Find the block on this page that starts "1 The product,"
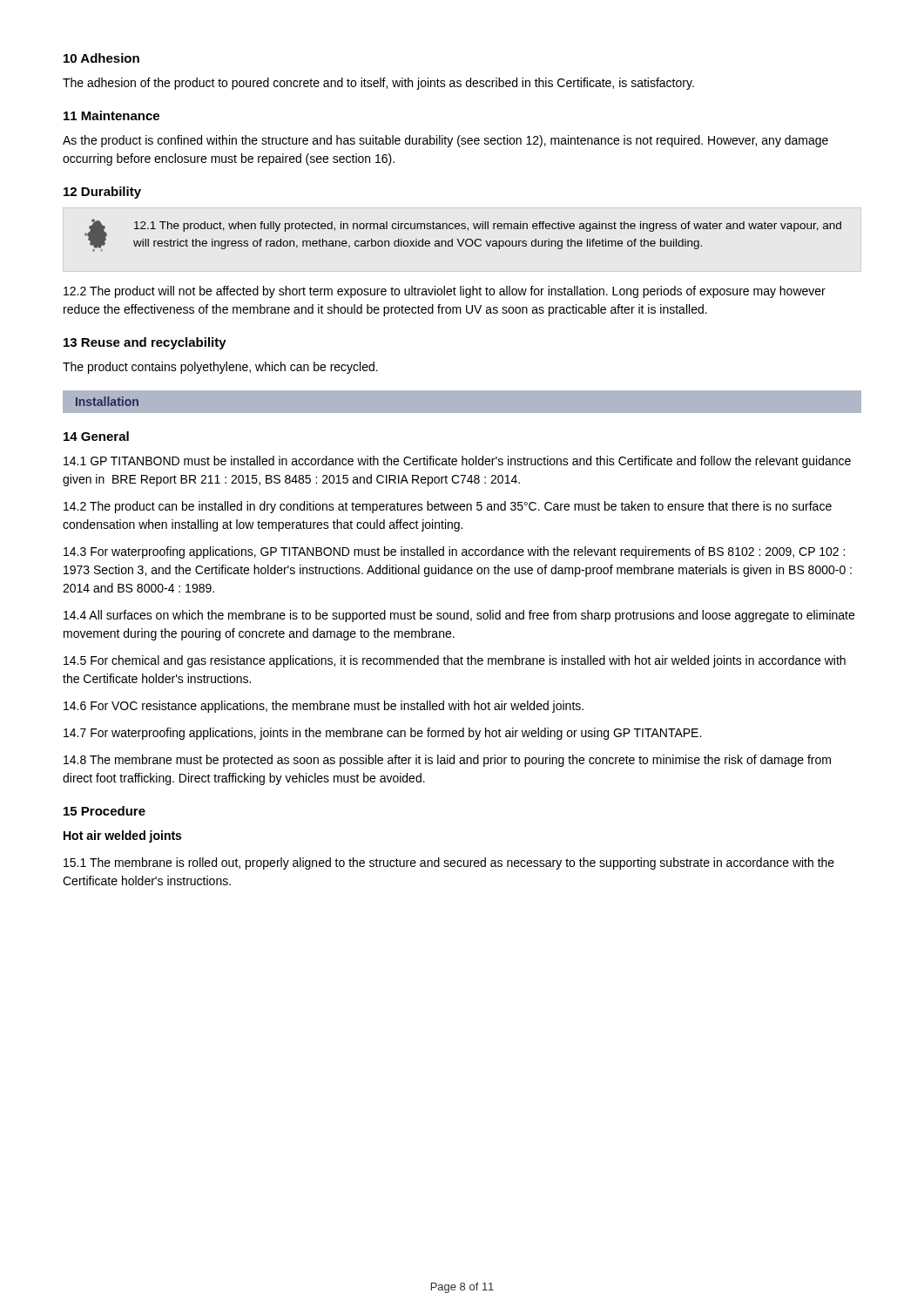Image resolution: width=924 pixels, height=1307 pixels. coord(462,240)
